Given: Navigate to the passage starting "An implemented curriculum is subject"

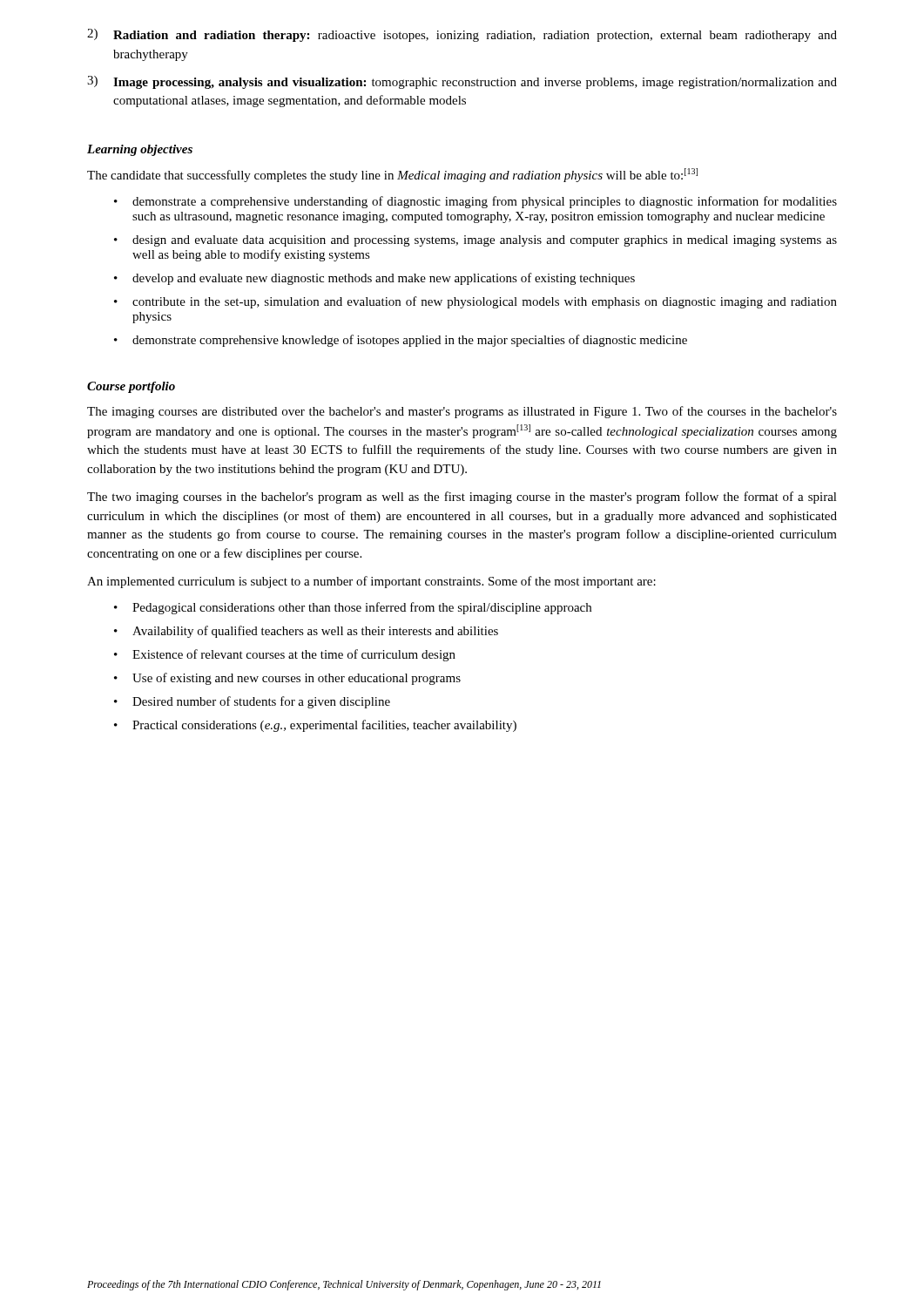Looking at the screenshot, I should [x=372, y=581].
